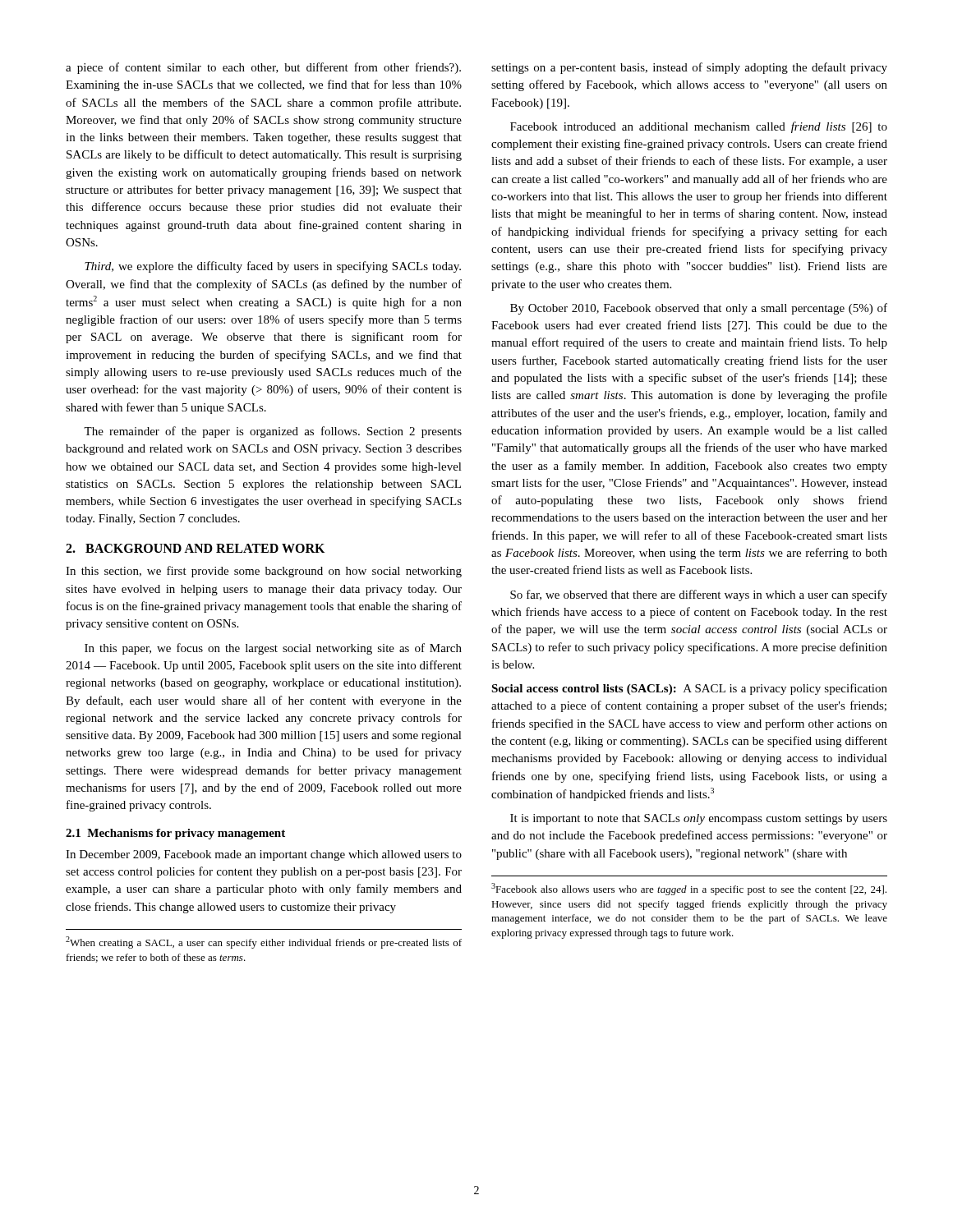Find the region starting "In this paper, we focus on"
Viewport: 953px width, 1232px height.
coord(264,727)
